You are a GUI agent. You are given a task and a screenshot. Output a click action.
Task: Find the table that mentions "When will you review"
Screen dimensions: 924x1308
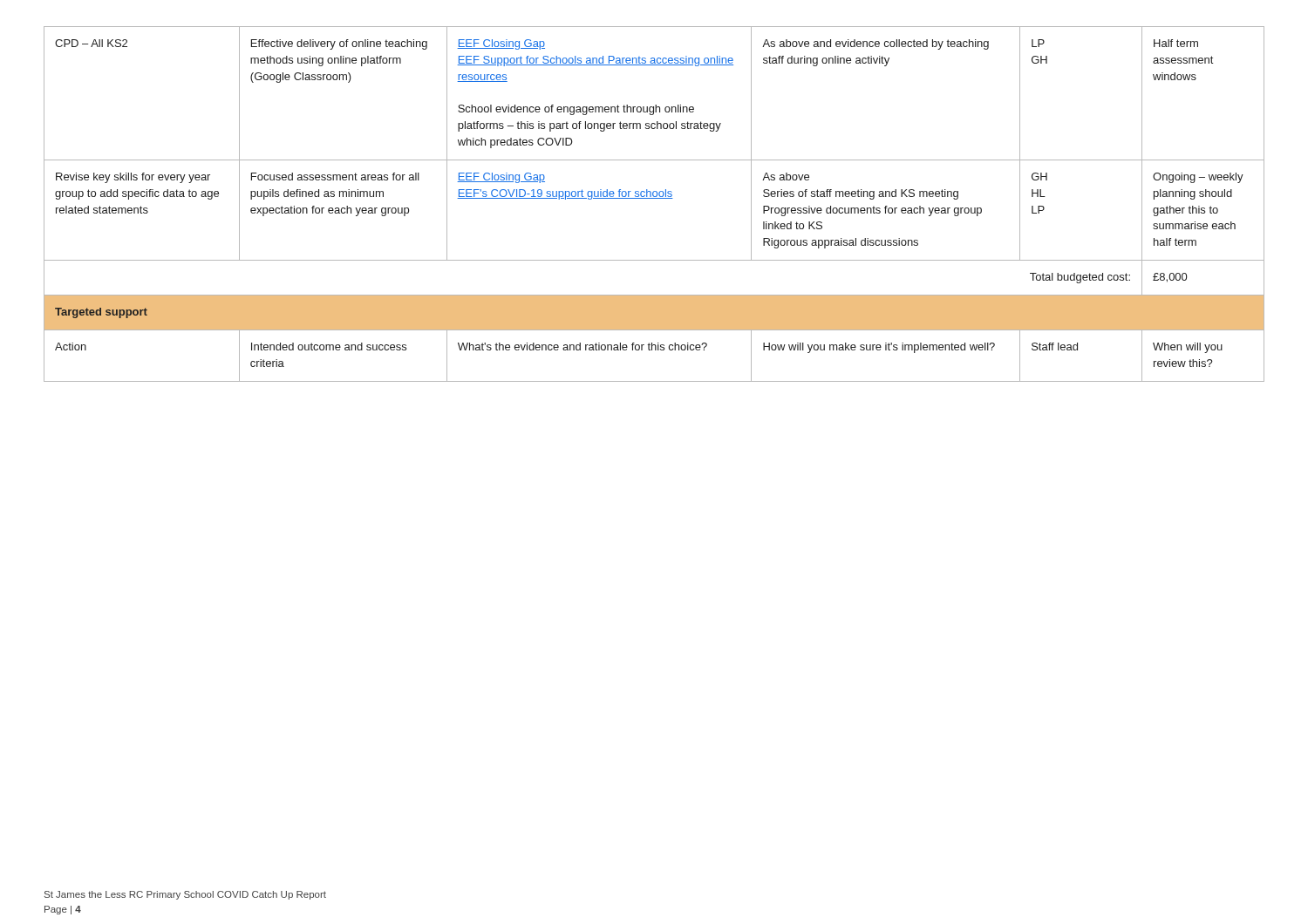click(x=654, y=204)
